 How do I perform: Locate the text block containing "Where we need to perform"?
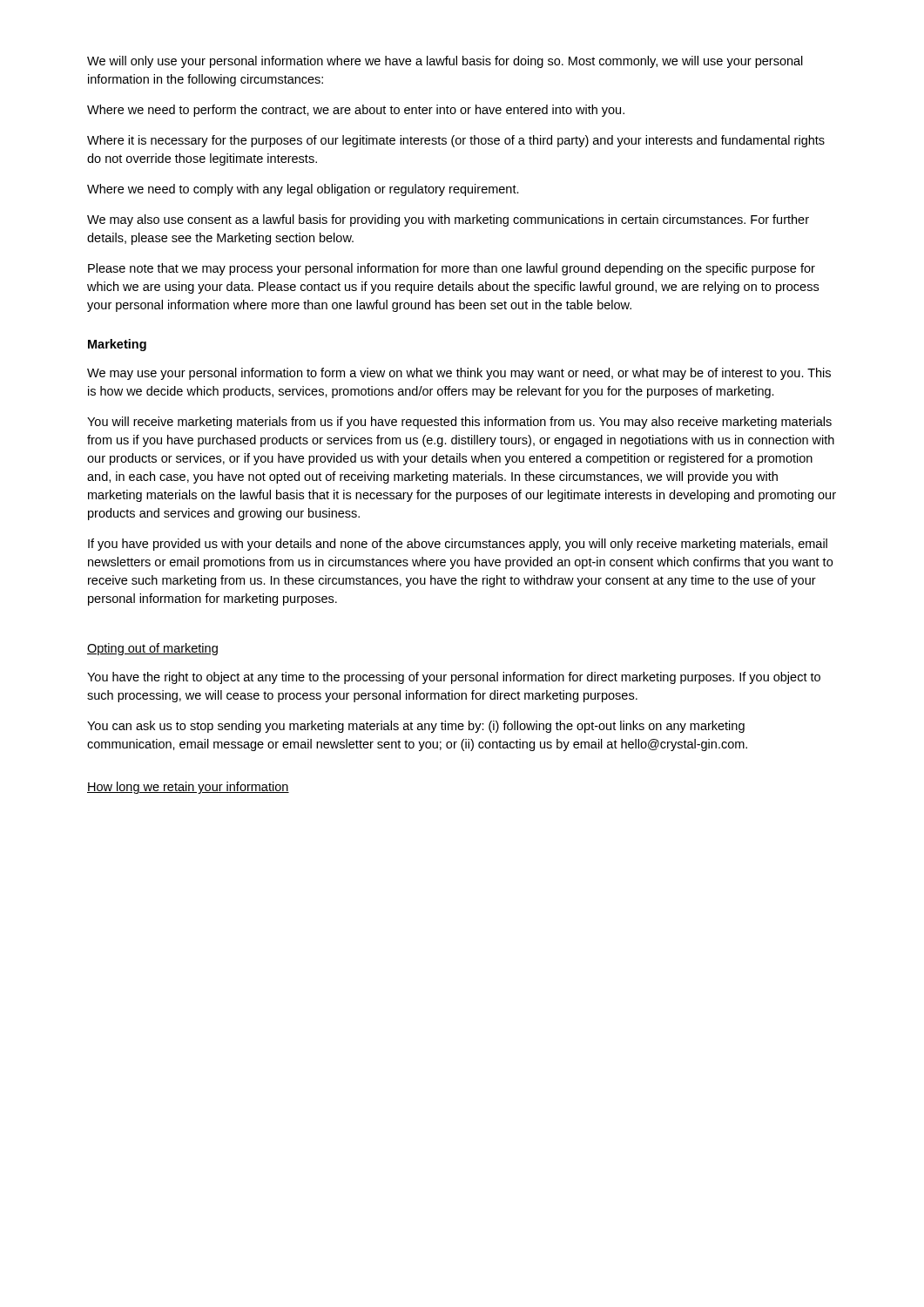[356, 110]
